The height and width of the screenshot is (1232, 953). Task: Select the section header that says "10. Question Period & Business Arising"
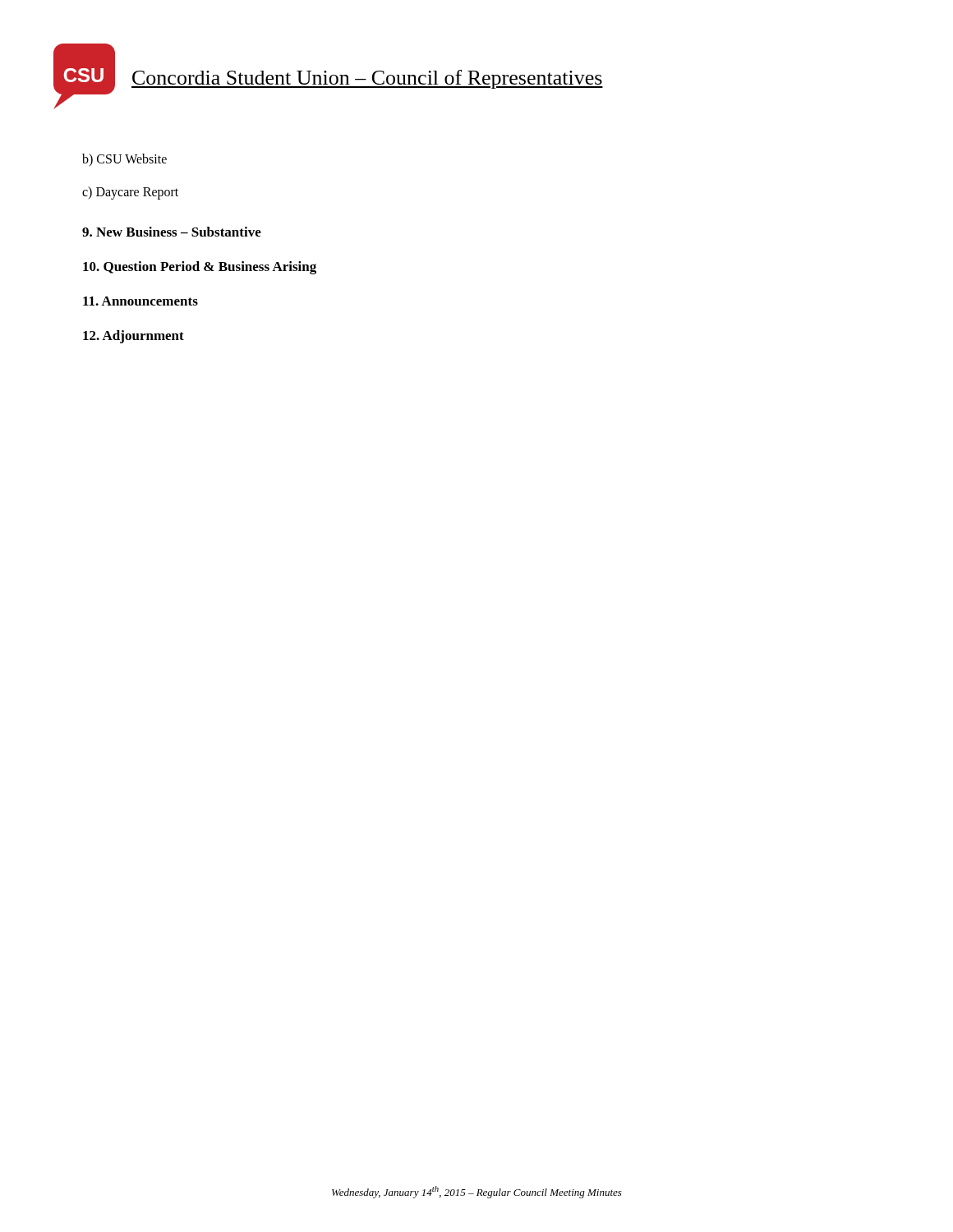tap(199, 267)
